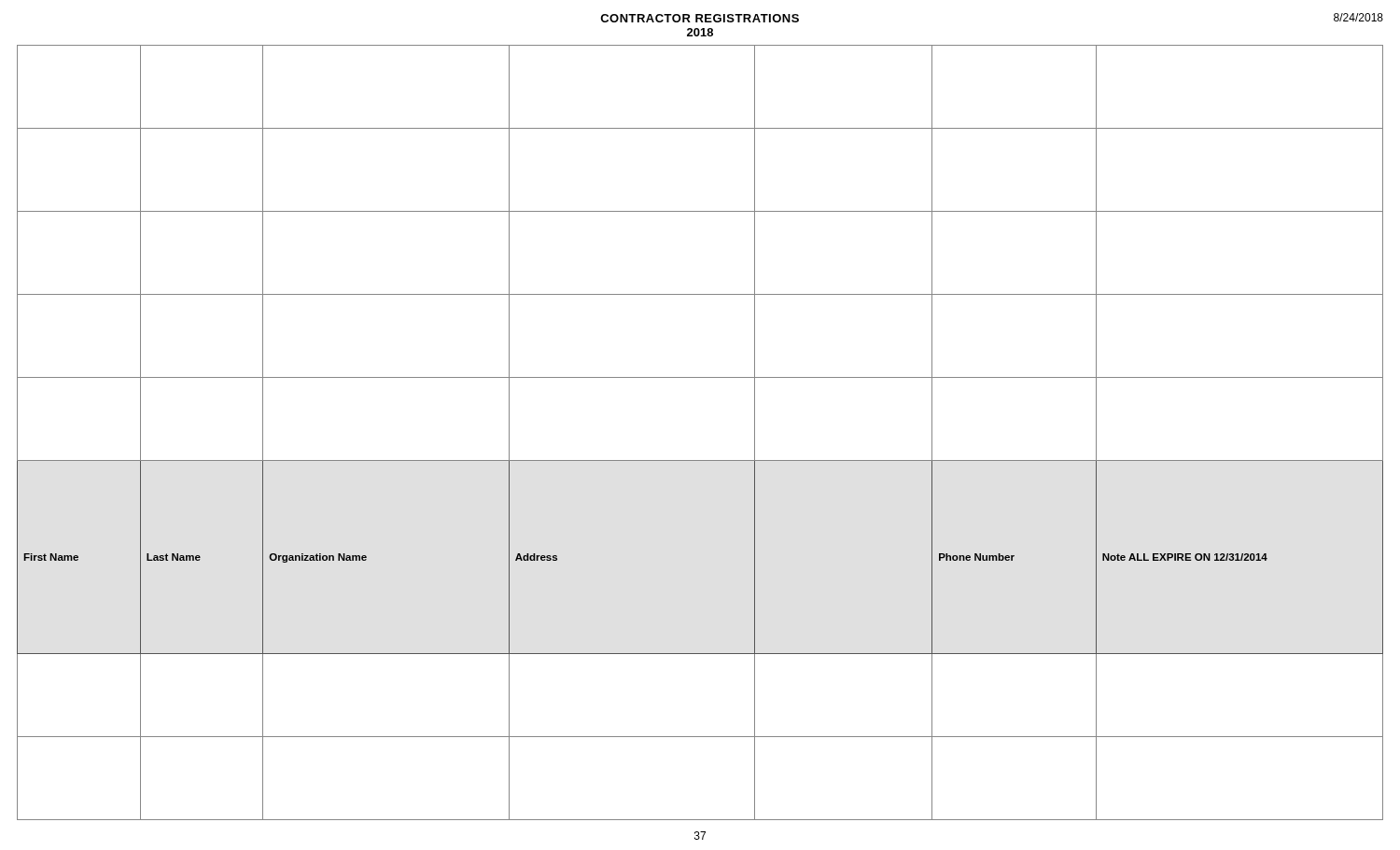
Task: Find the table that mentions "Last Name"
Action: tap(700, 432)
